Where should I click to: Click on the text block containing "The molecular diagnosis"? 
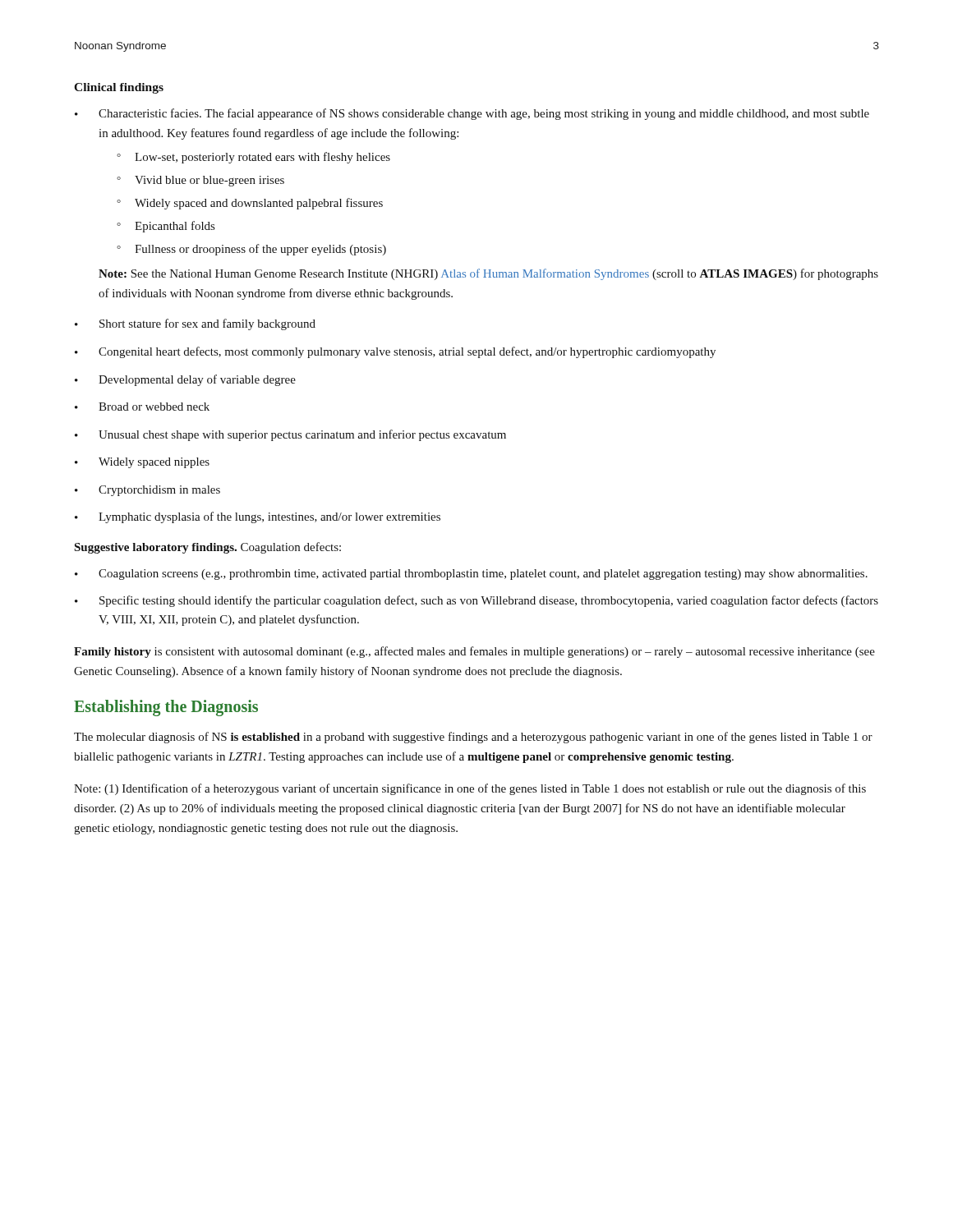pyautogui.click(x=473, y=747)
